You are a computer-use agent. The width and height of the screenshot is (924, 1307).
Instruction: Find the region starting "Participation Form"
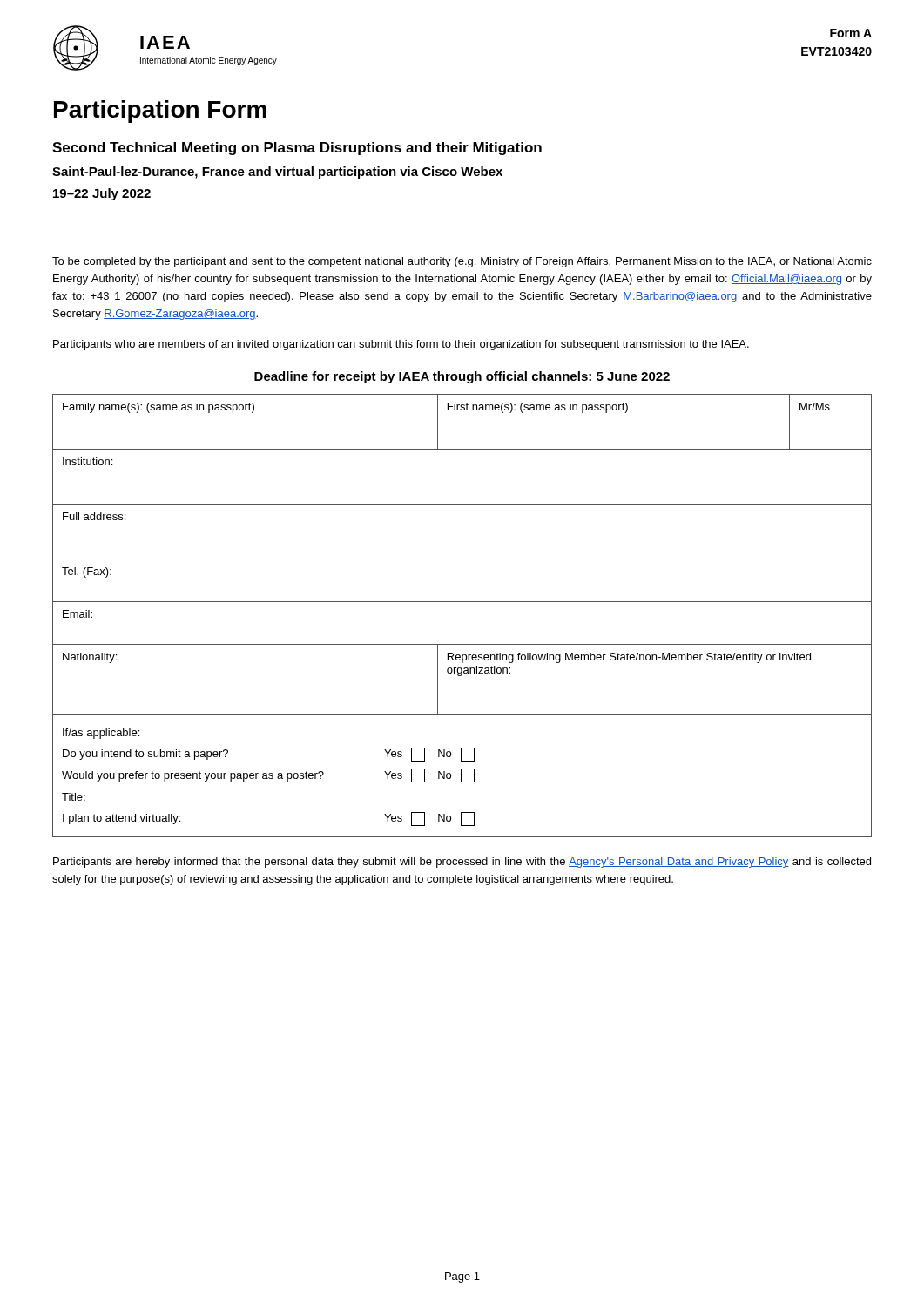tap(160, 109)
